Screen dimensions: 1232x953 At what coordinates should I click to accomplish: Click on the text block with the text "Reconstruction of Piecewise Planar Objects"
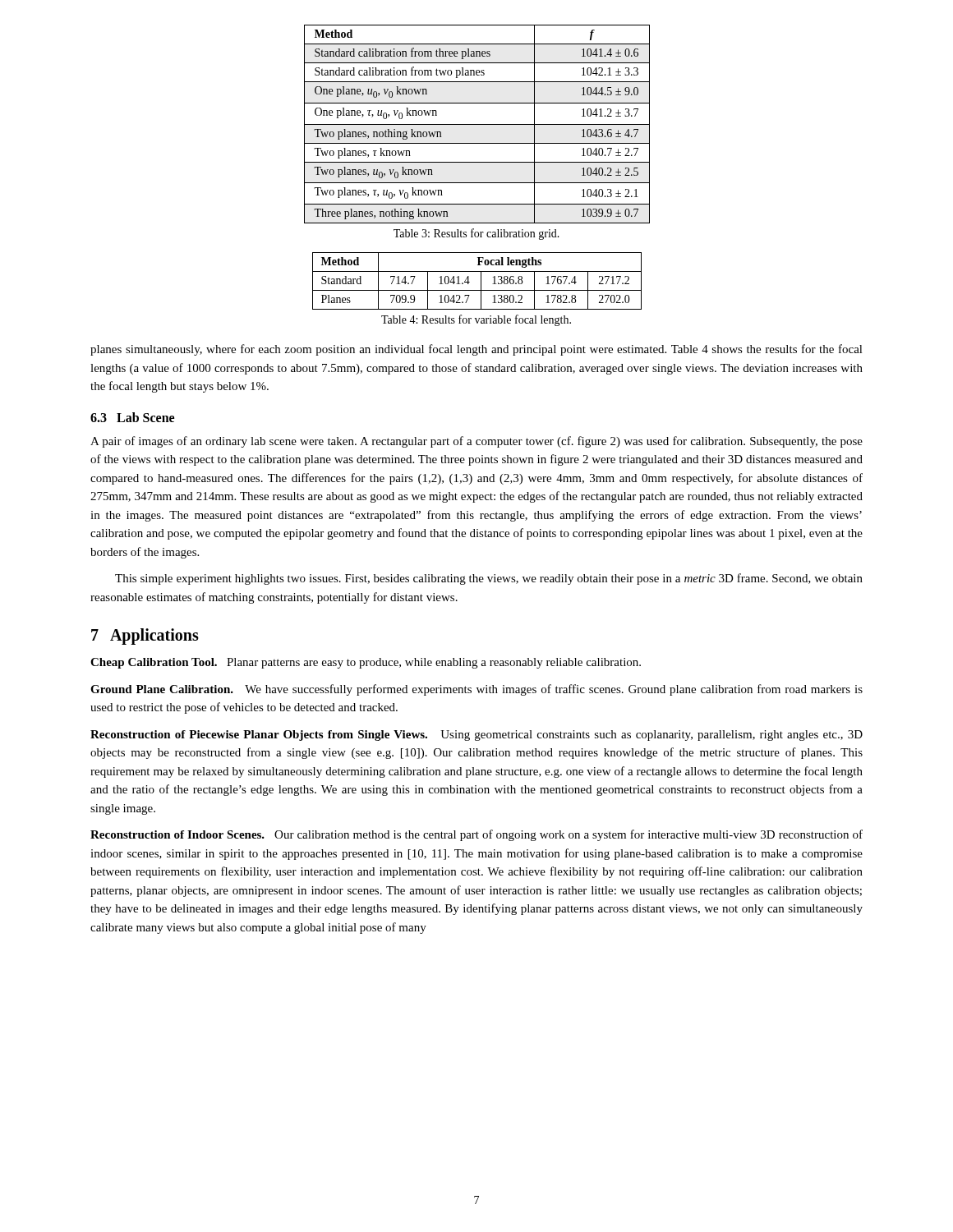476,771
